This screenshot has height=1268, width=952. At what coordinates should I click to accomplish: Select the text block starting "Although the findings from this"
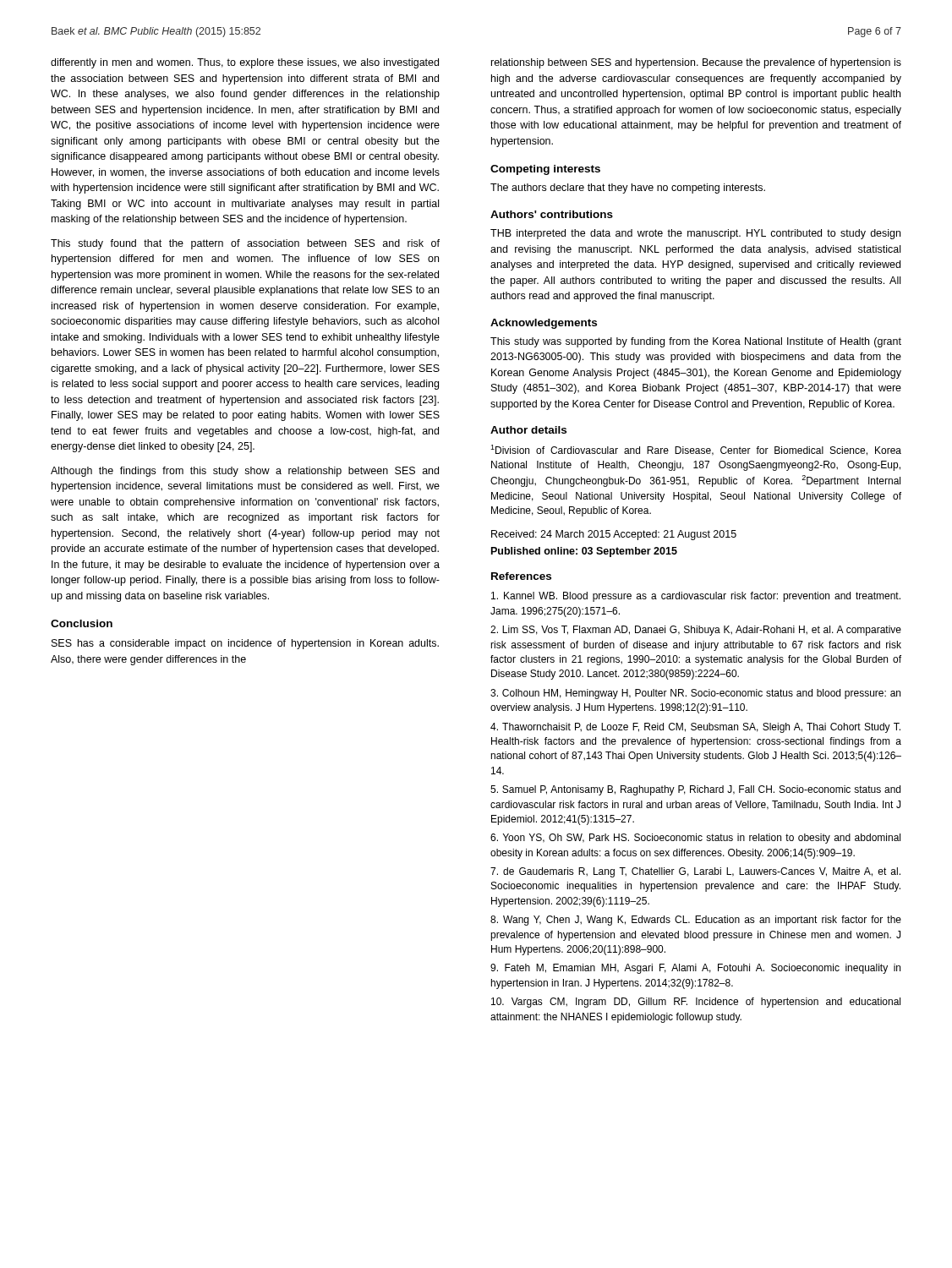(245, 533)
